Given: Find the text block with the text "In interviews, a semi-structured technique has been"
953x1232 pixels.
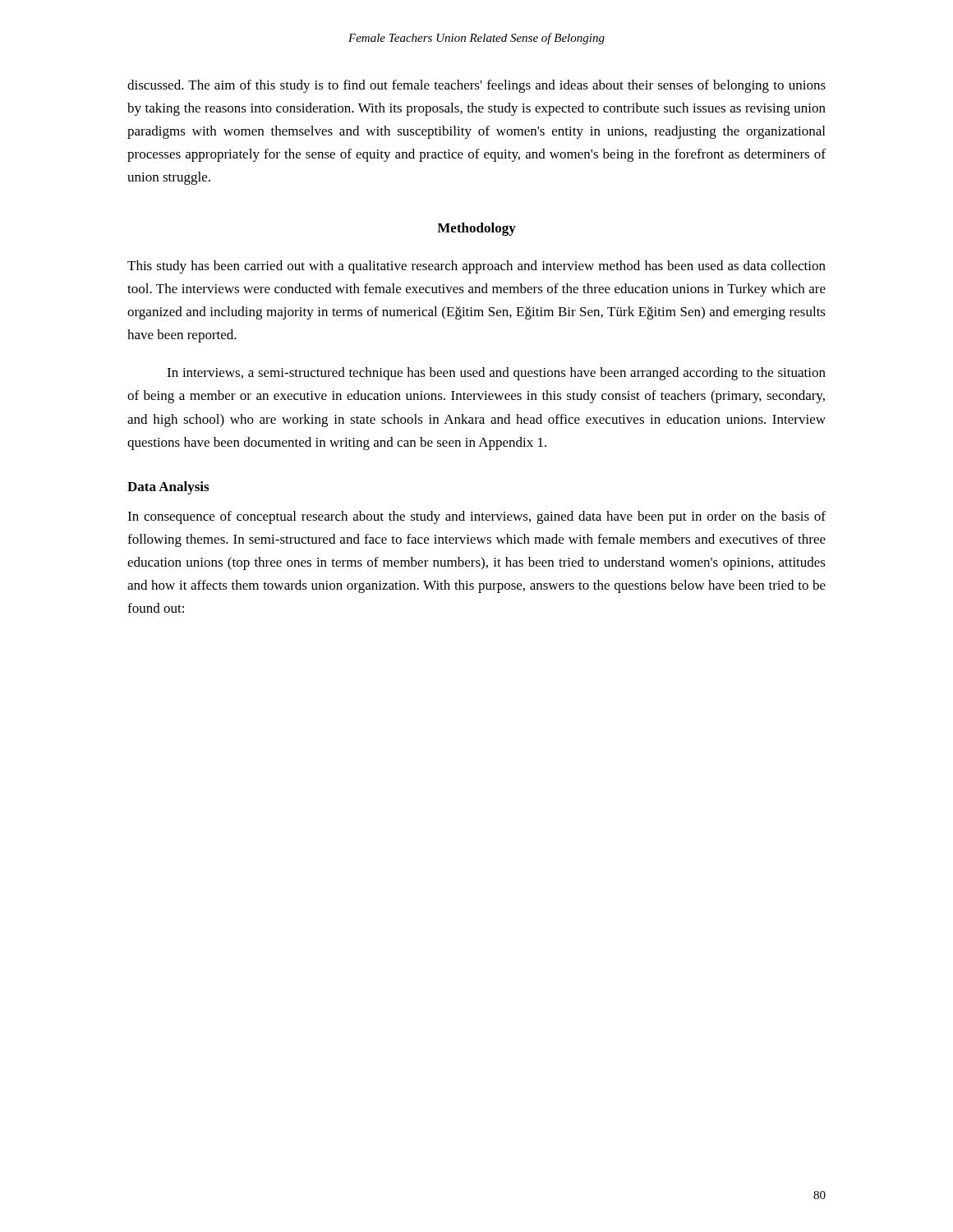Looking at the screenshot, I should 476,407.
